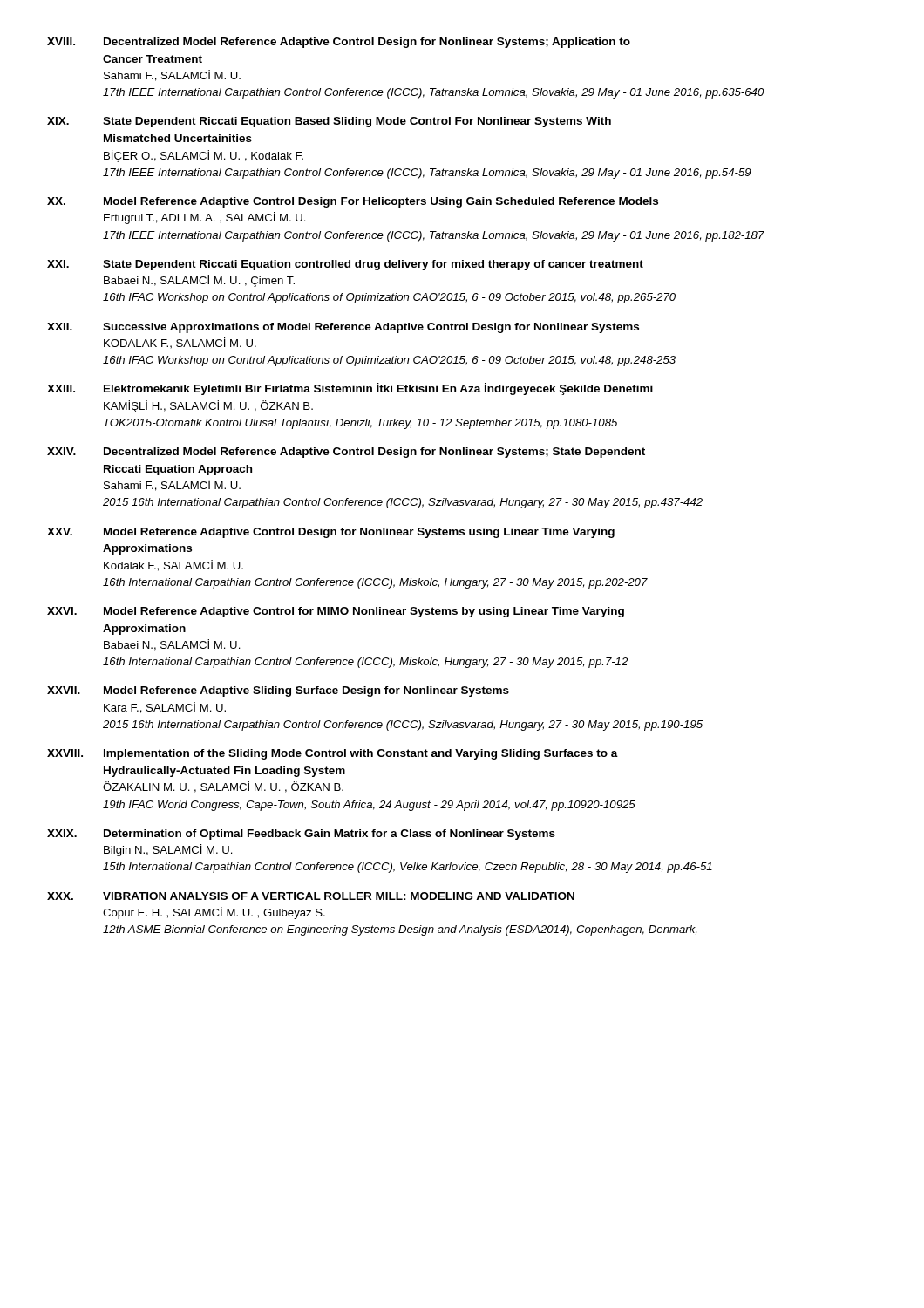Image resolution: width=924 pixels, height=1308 pixels.
Task: Find the passage starting "XXVI. Model Reference Adaptive Control"
Action: click(336, 612)
